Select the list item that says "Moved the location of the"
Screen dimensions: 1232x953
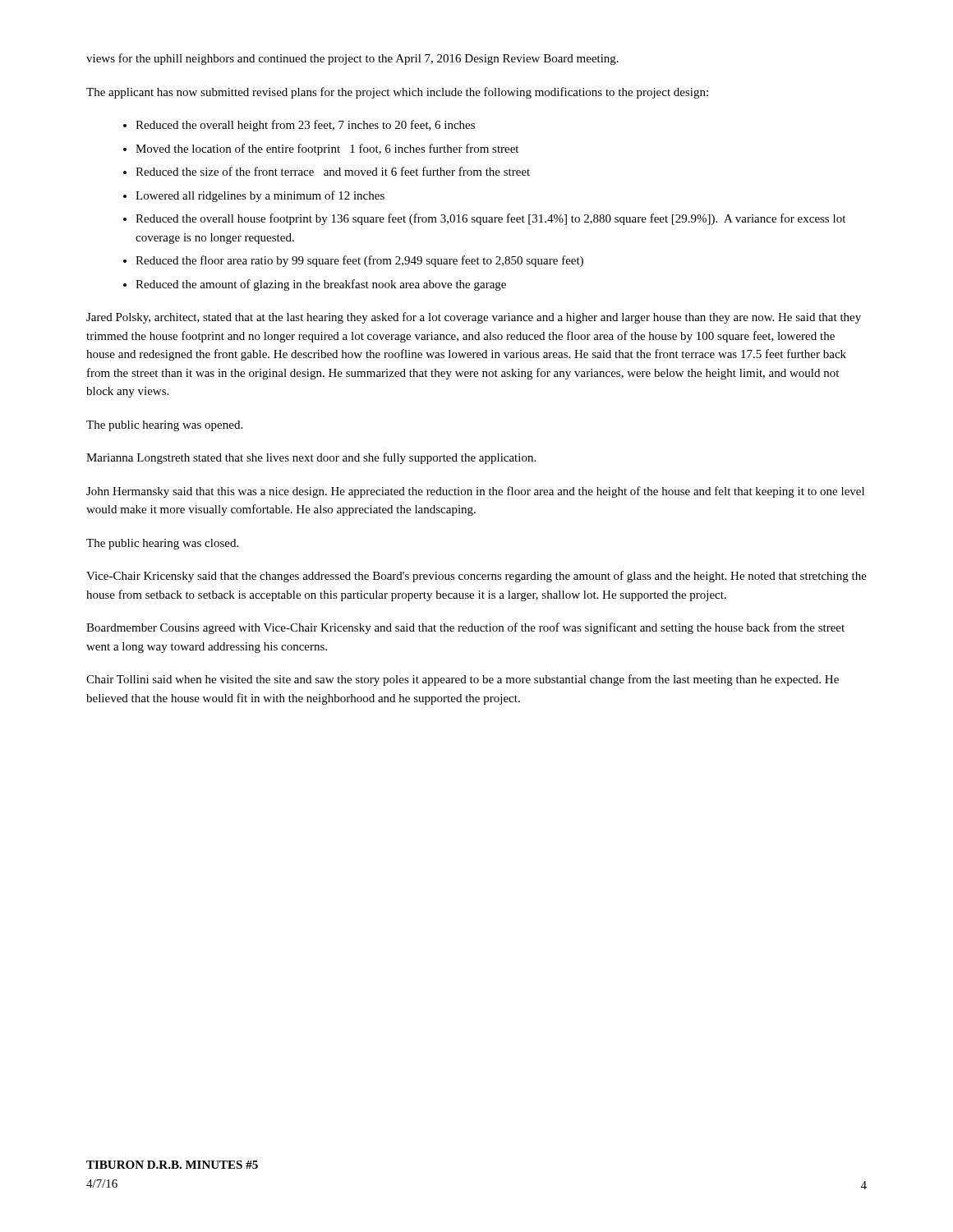click(327, 148)
